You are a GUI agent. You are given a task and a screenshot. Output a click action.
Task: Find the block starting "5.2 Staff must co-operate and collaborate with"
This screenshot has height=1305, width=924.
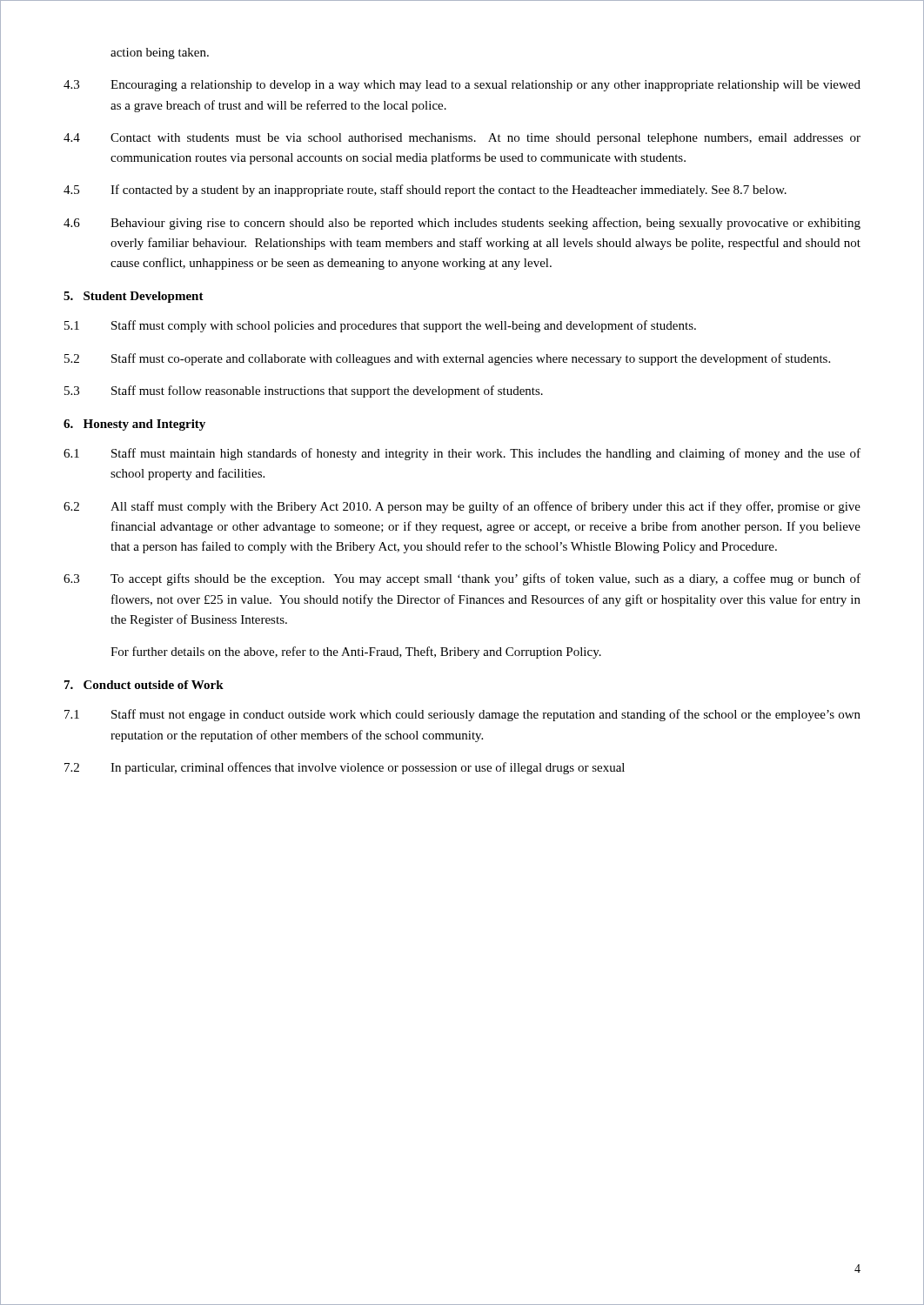pyautogui.click(x=462, y=359)
